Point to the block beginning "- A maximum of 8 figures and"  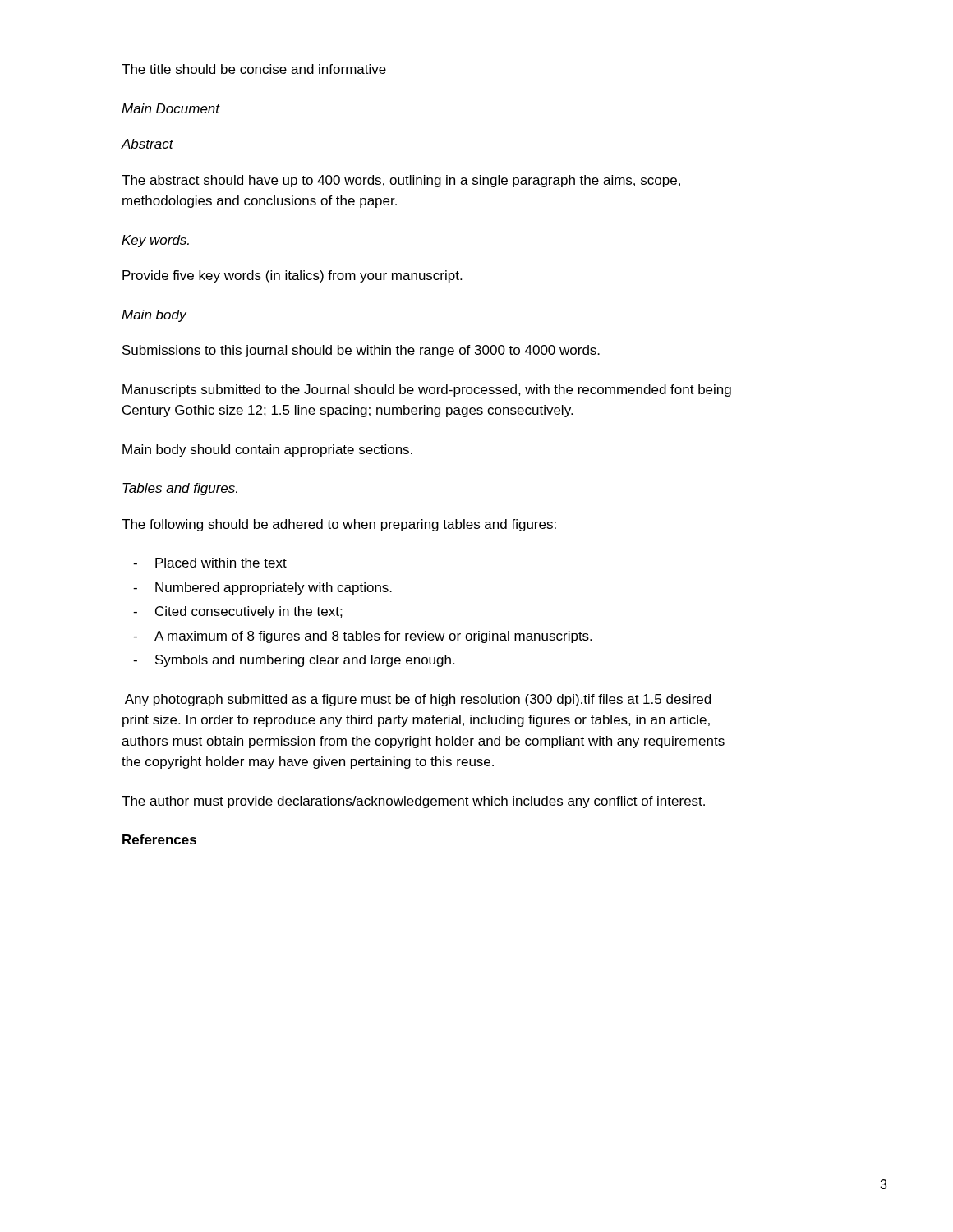coord(363,636)
